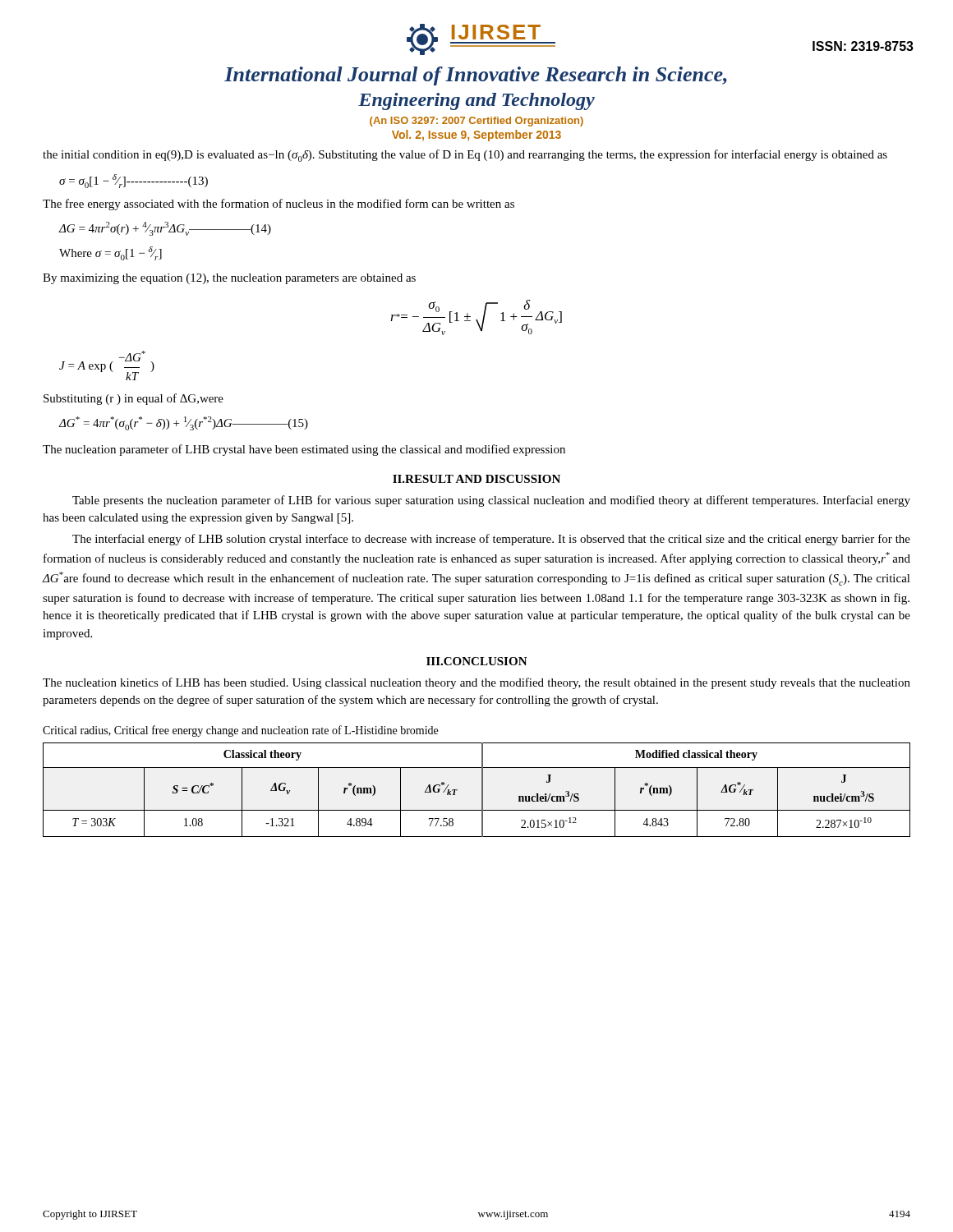Locate the block of text that opens with "Substituting (r ) in equal of"
This screenshot has height=1232, width=953.
[133, 399]
